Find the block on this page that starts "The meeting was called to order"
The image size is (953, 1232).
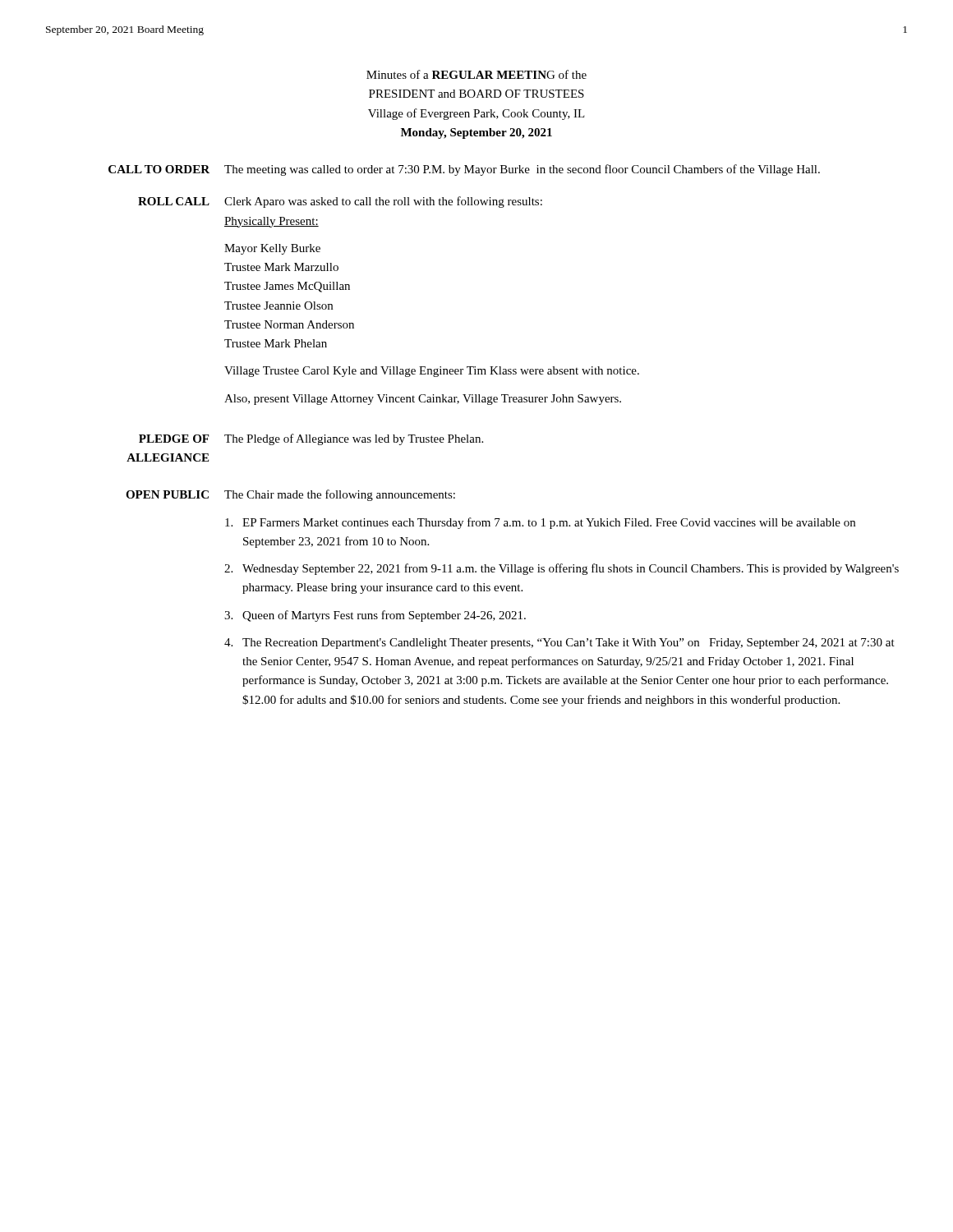(x=522, y=169)
